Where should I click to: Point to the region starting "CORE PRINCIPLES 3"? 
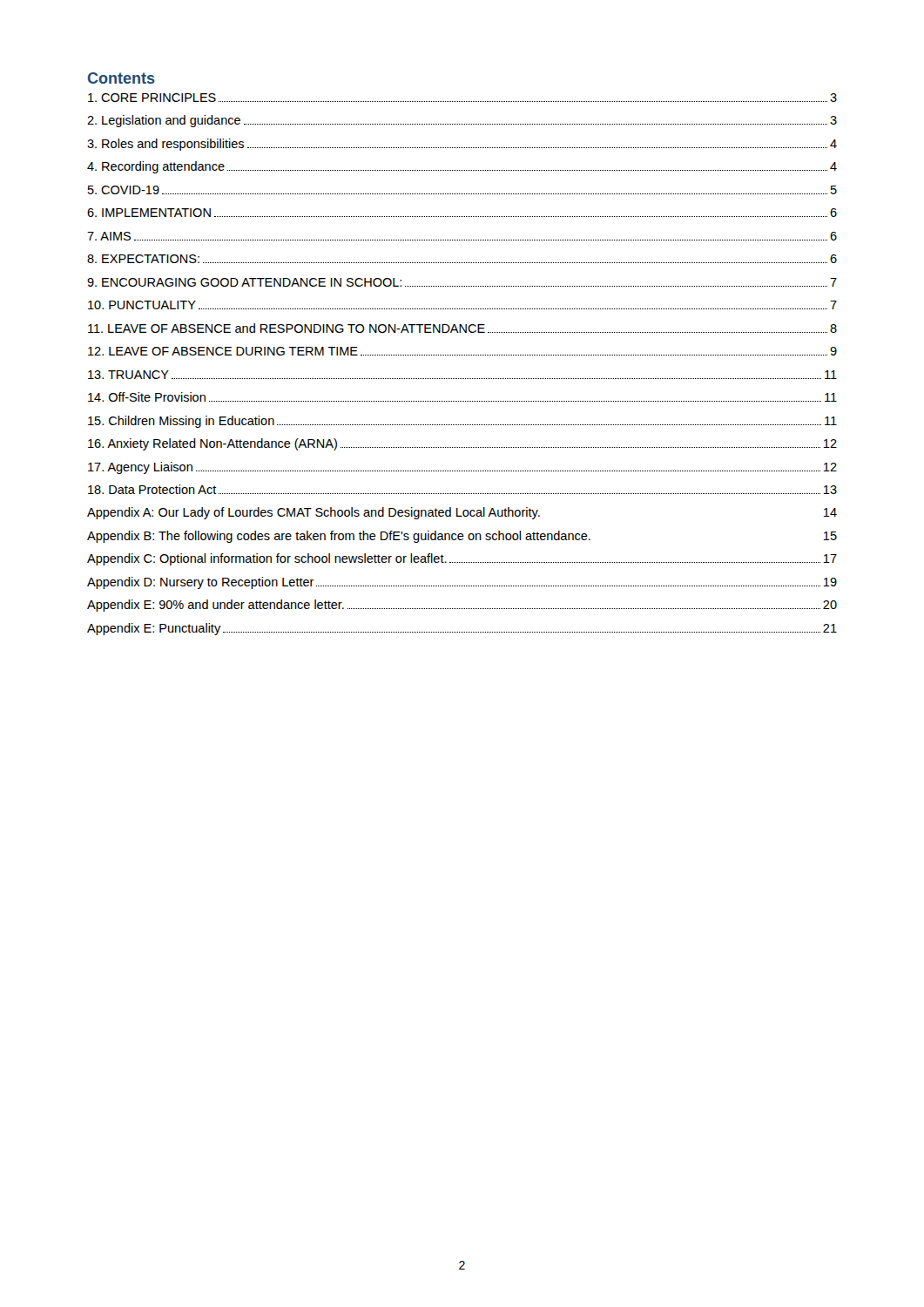[462, 98]
